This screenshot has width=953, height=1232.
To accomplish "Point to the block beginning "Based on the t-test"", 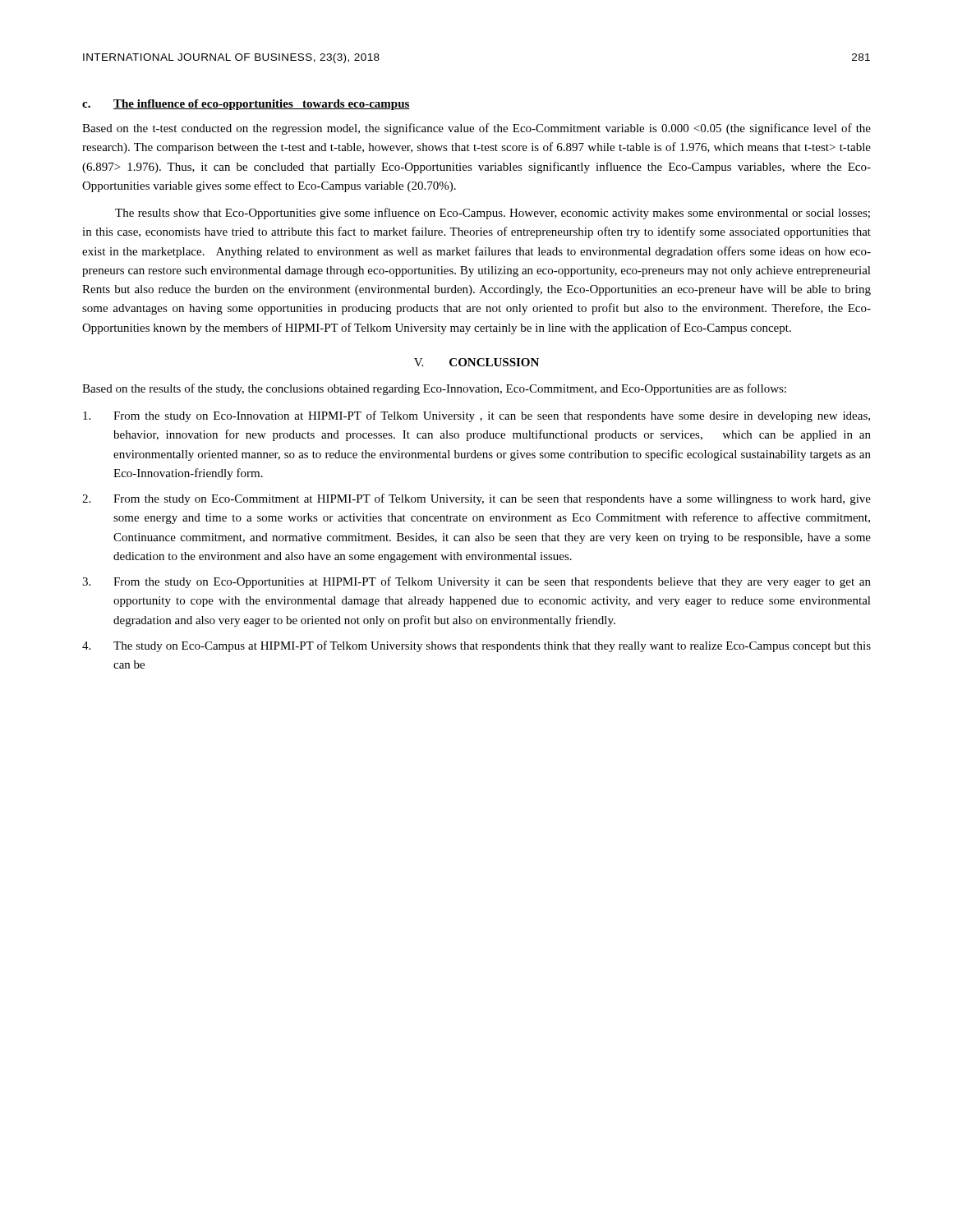I will tap(476, 157).
